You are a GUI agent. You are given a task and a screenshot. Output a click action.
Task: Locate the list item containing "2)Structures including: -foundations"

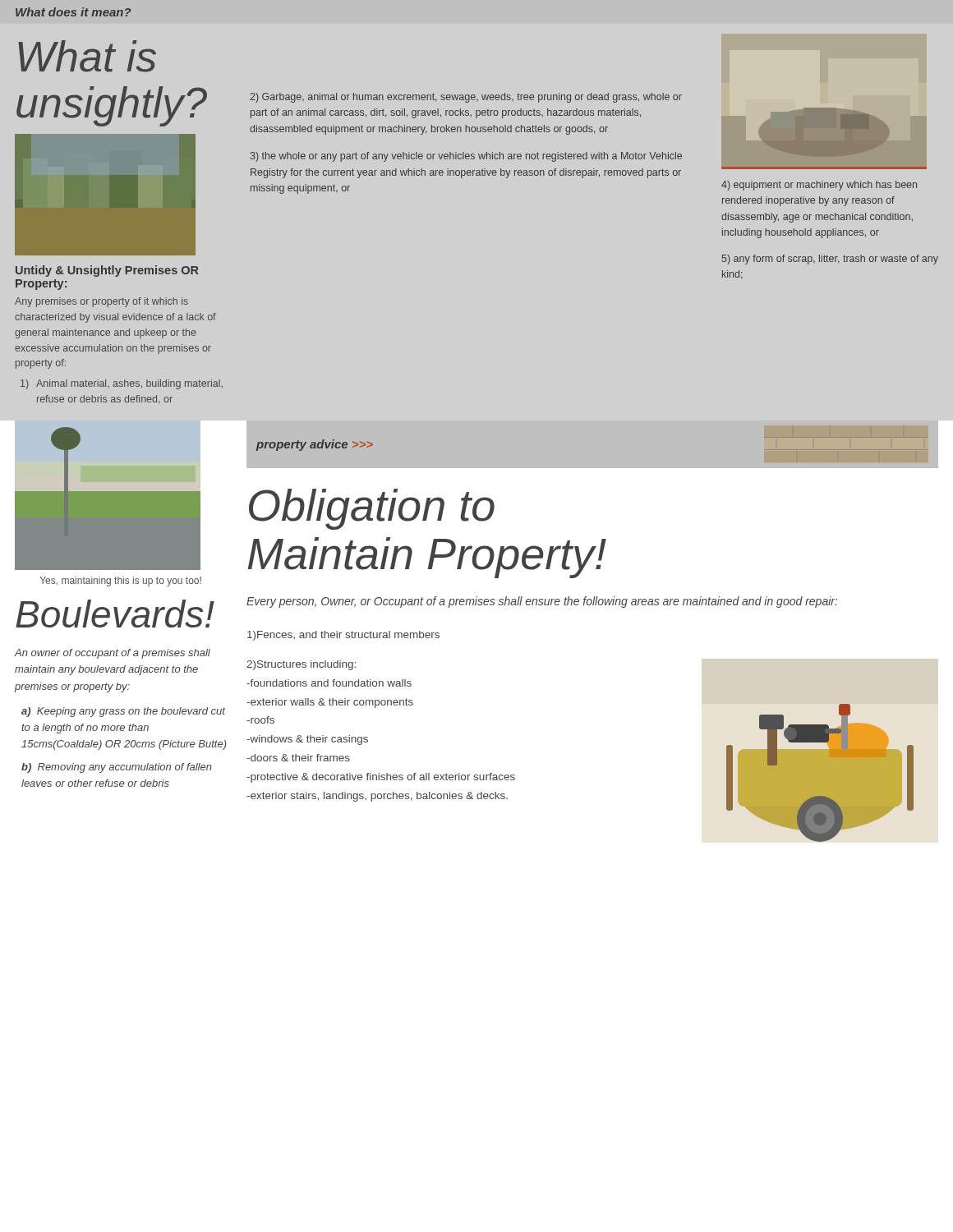click(301, 665)
